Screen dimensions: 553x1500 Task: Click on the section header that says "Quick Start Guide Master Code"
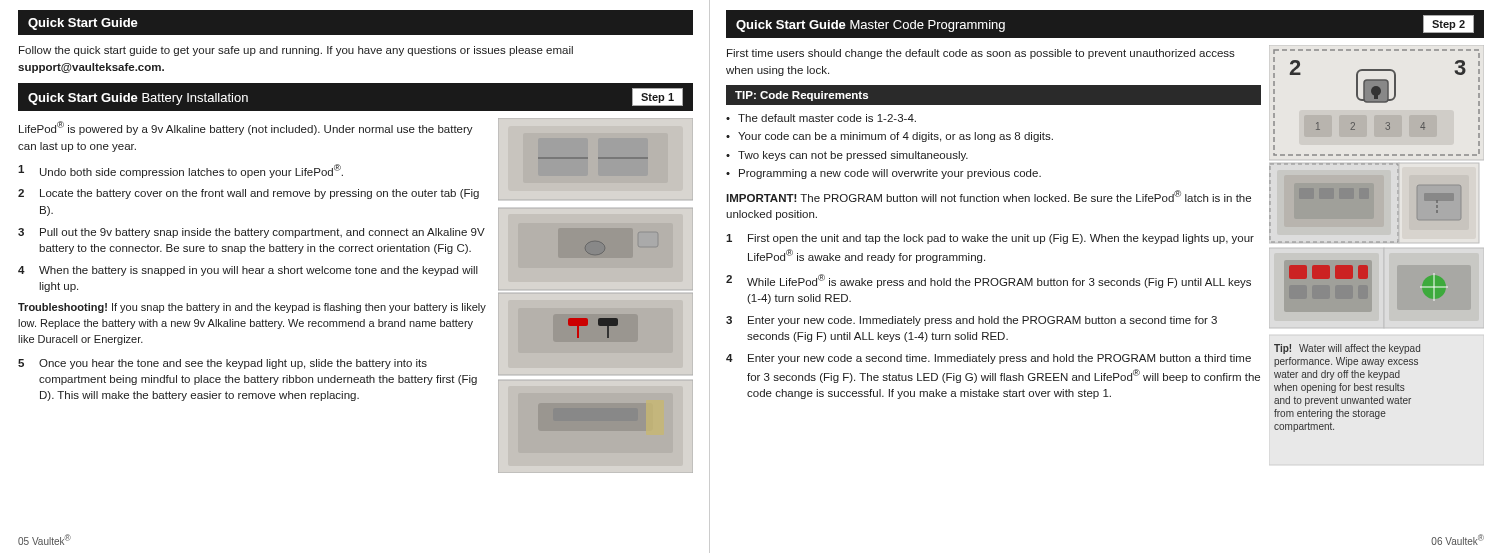point(872,24)
